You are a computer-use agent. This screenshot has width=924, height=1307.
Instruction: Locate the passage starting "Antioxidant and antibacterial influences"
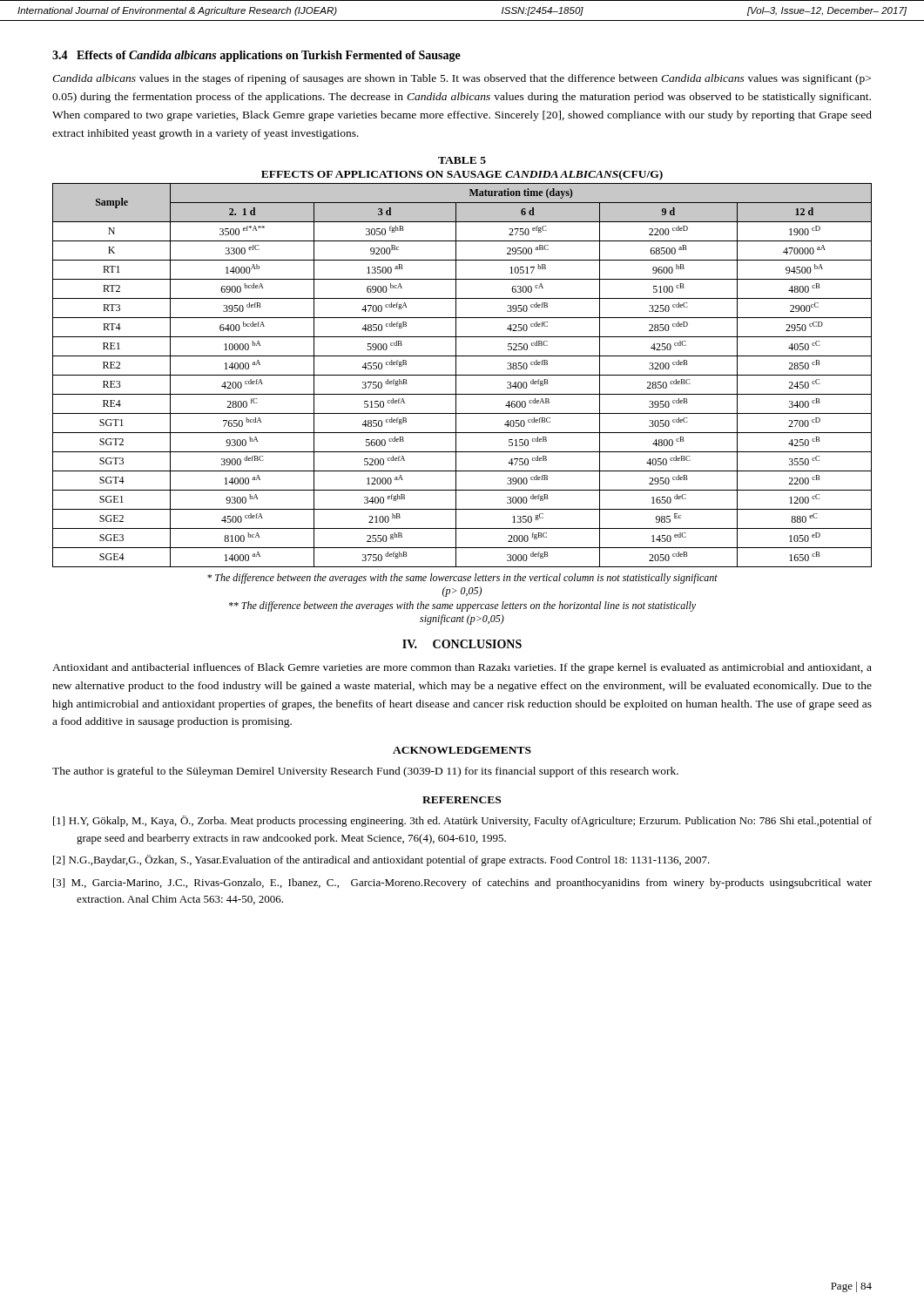(x=462, y=694)
